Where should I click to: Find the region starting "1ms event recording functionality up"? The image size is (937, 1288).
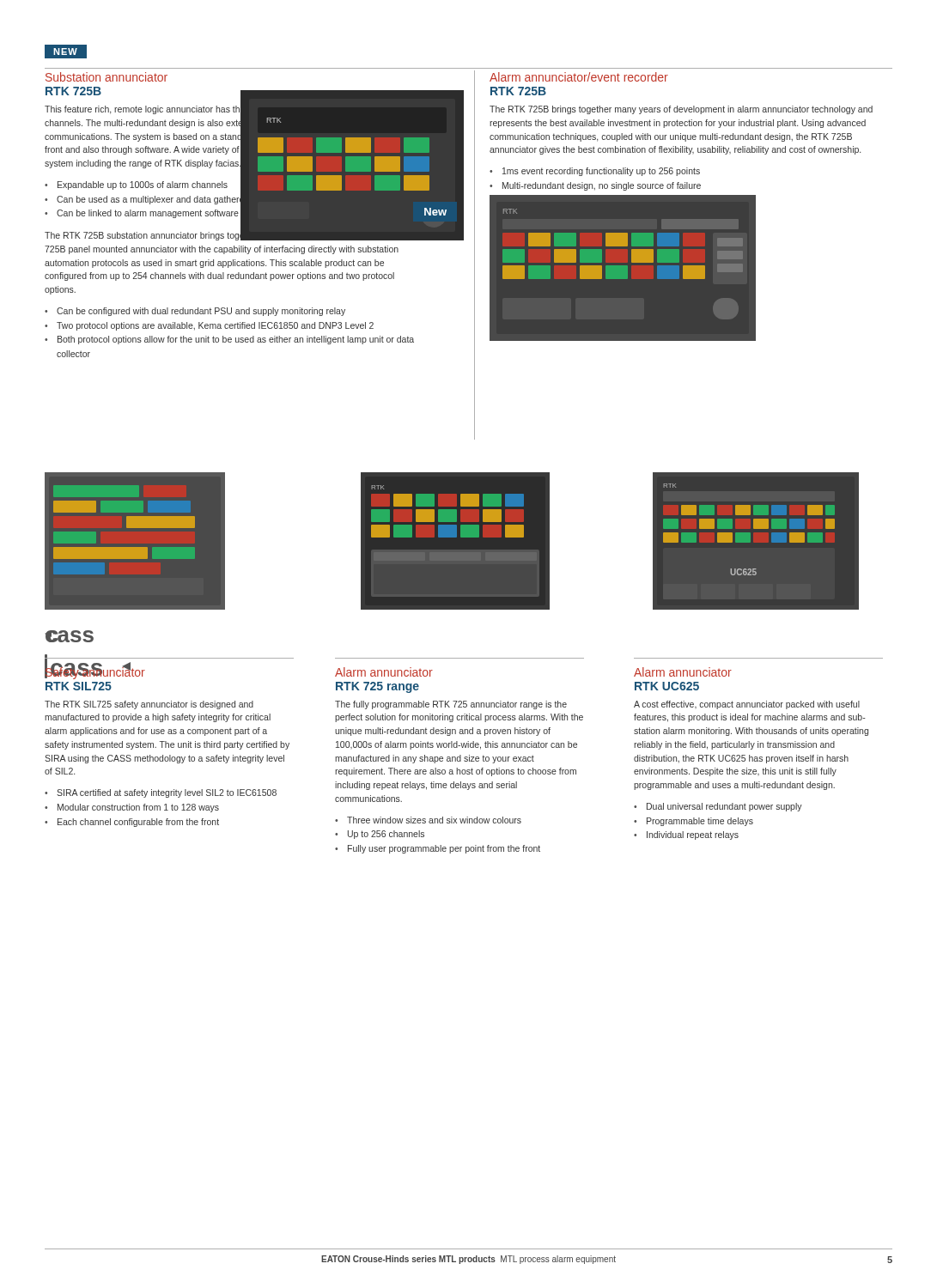tap(601, 171)
